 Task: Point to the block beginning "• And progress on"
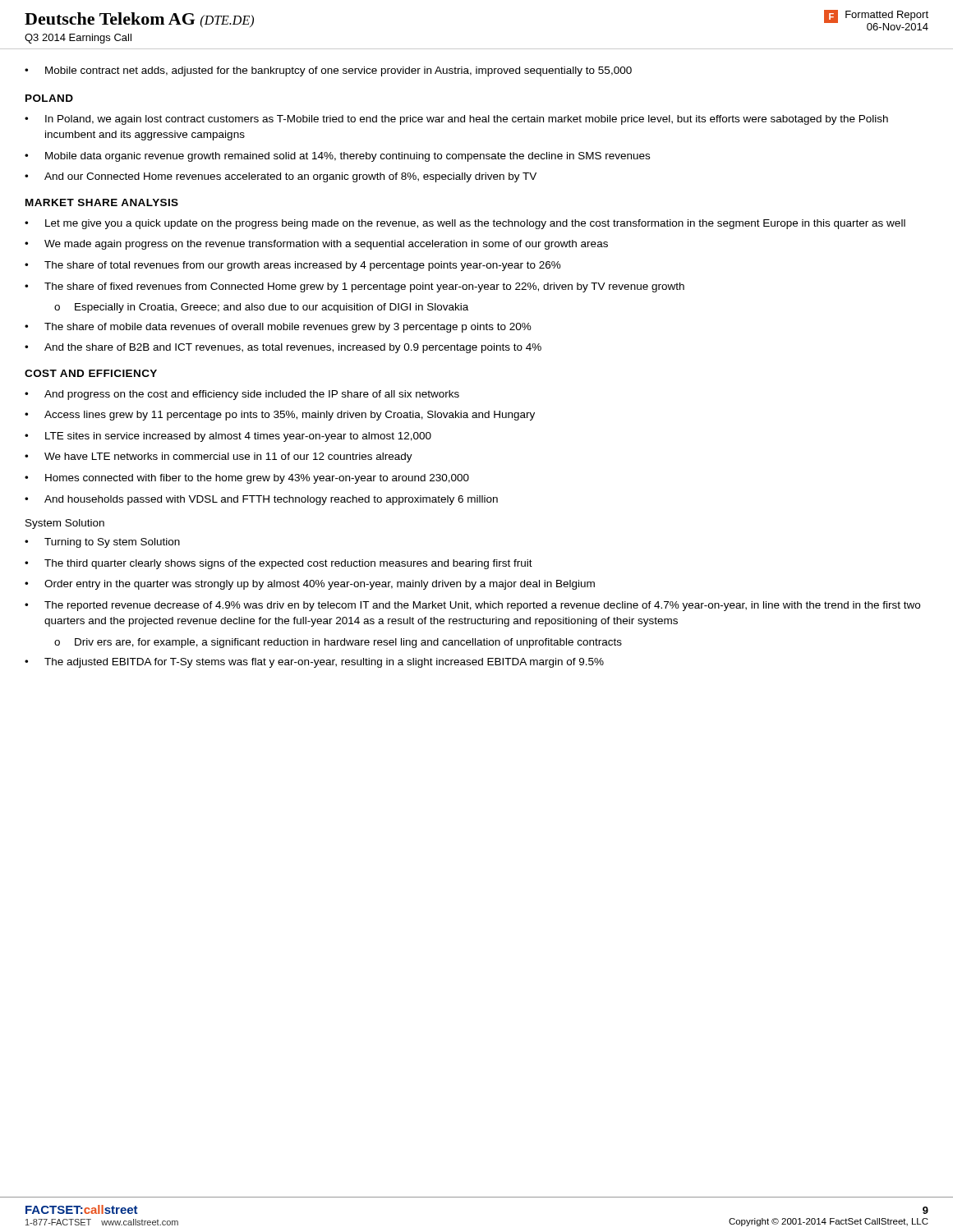pyautogui.click(x=242, y=394)
